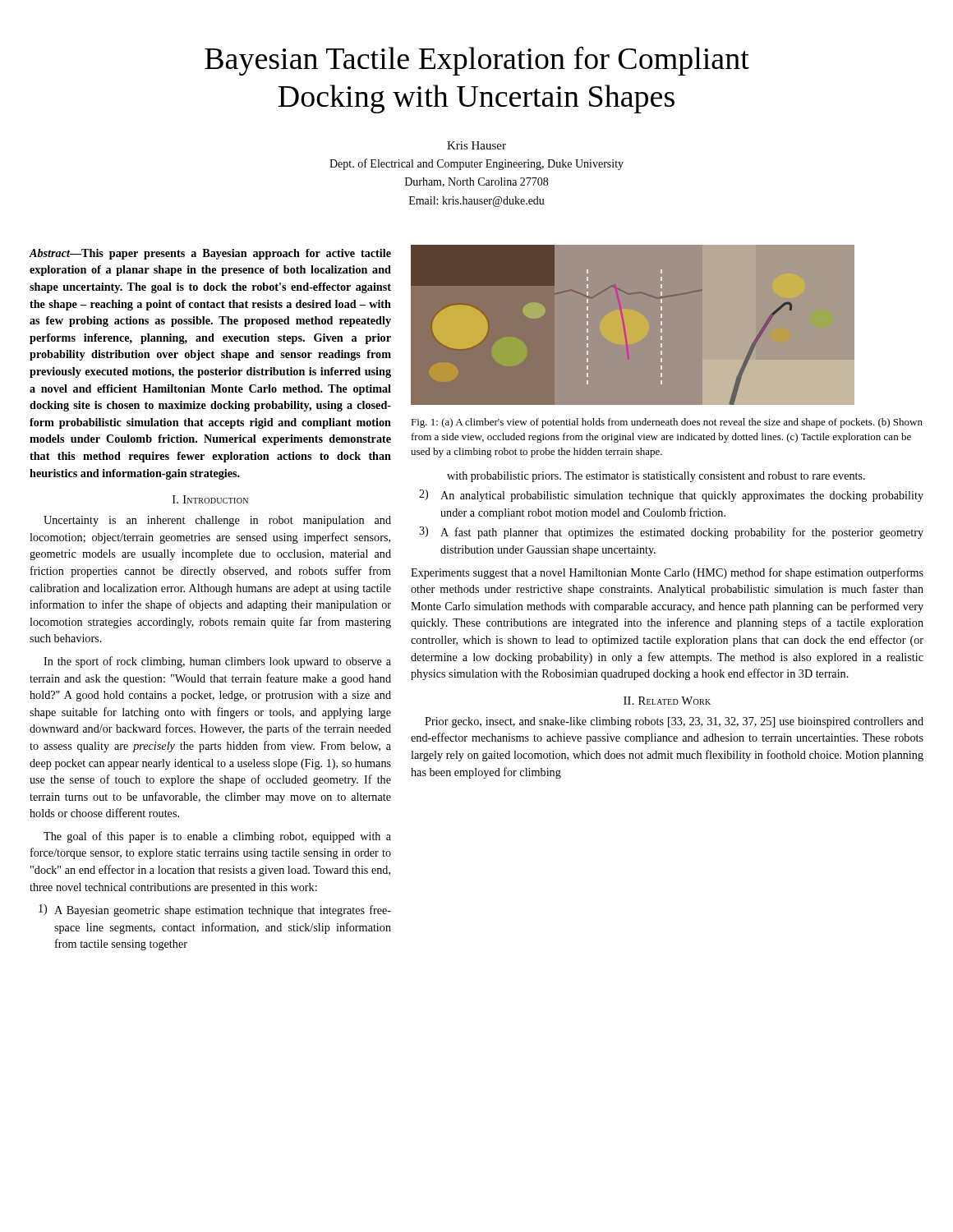Select the text starting "Uncertainty is an inherent challenge in robot manipulation"

[210, 704]
